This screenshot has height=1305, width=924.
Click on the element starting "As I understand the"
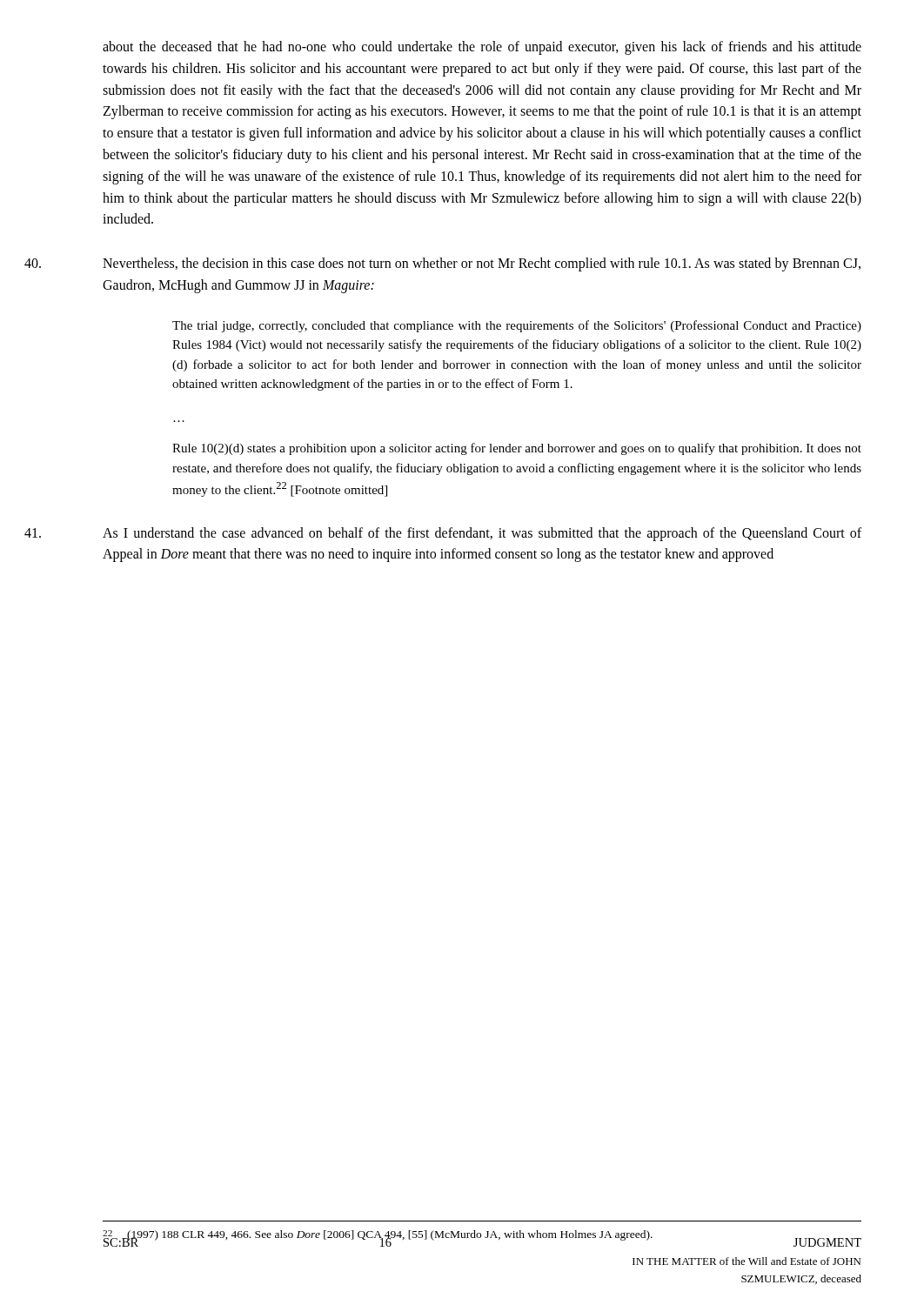coord(482,544)
